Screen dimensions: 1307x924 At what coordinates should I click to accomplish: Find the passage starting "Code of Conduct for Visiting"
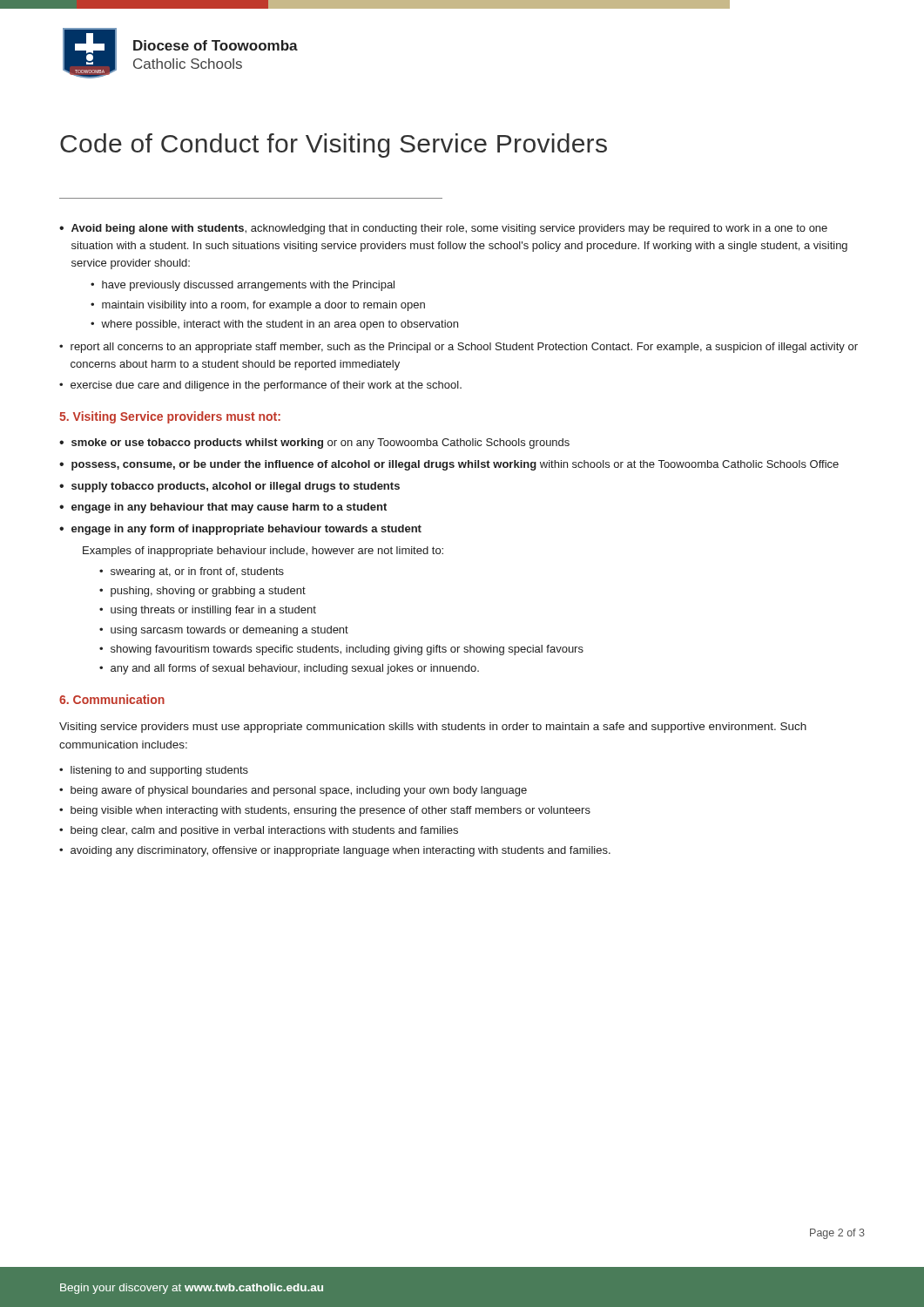[334, 143]
